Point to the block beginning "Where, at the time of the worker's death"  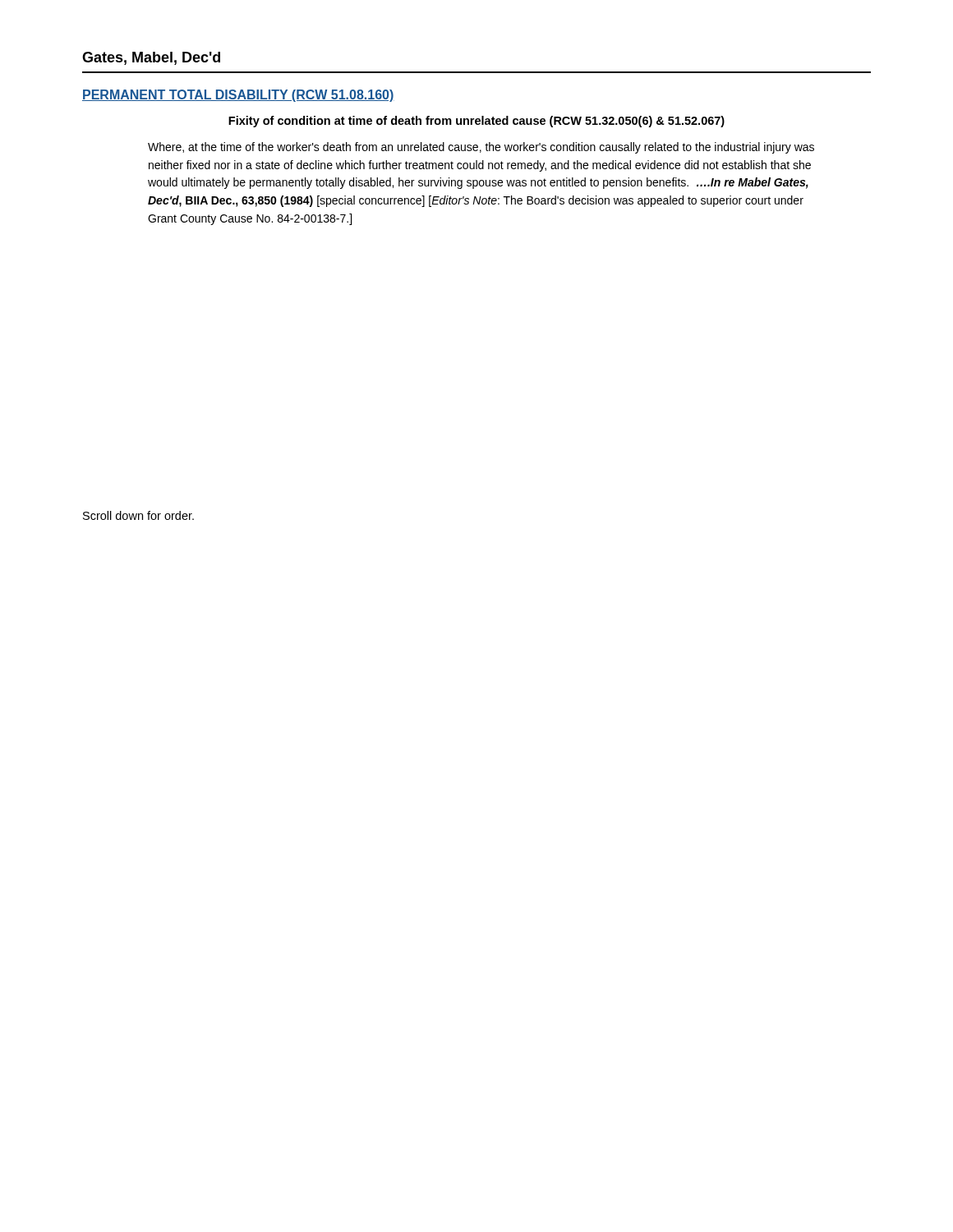[481, 183]
